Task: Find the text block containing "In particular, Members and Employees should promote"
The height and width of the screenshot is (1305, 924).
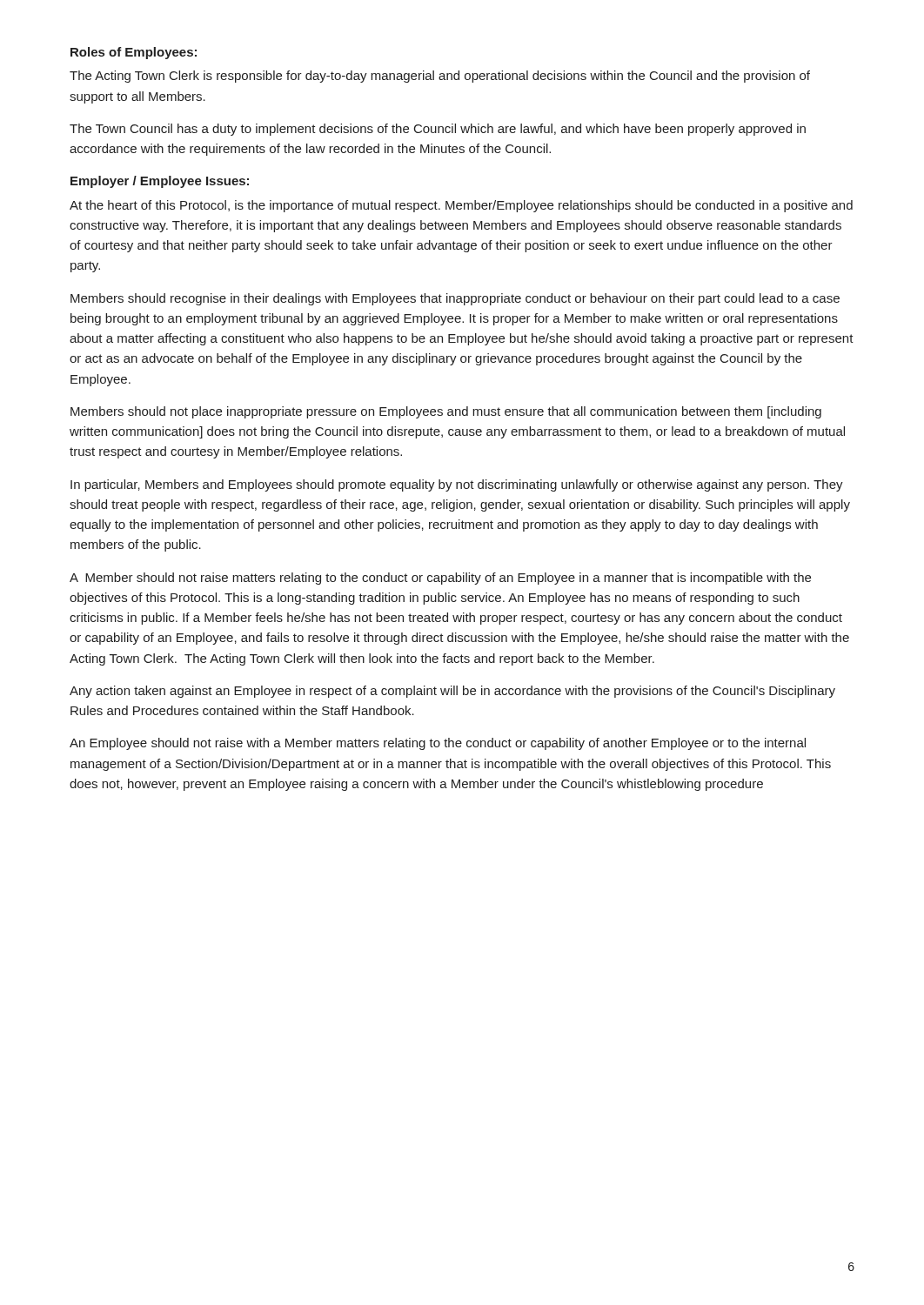Action: pos(460,514)
